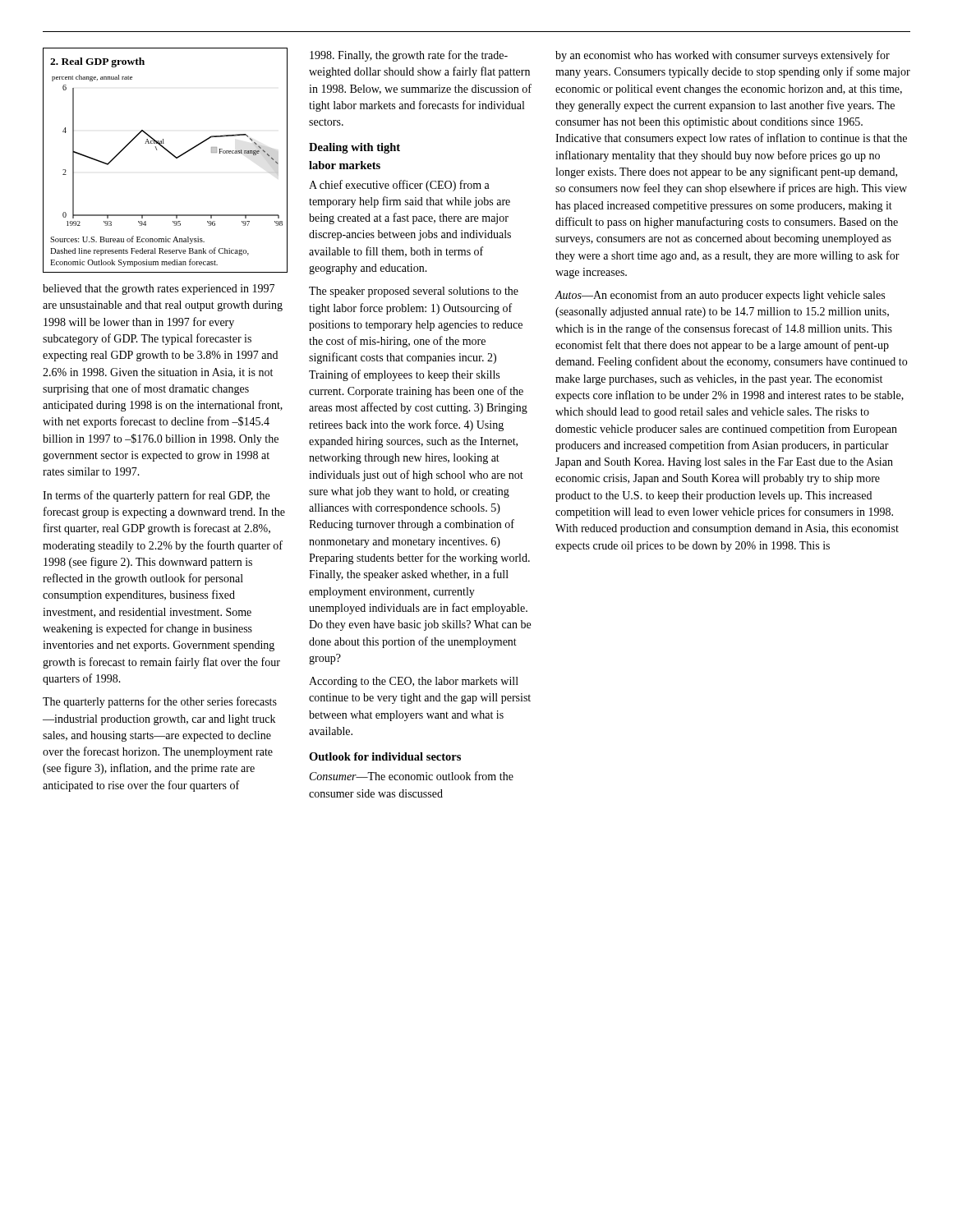Select the line chart

[165, 160]
